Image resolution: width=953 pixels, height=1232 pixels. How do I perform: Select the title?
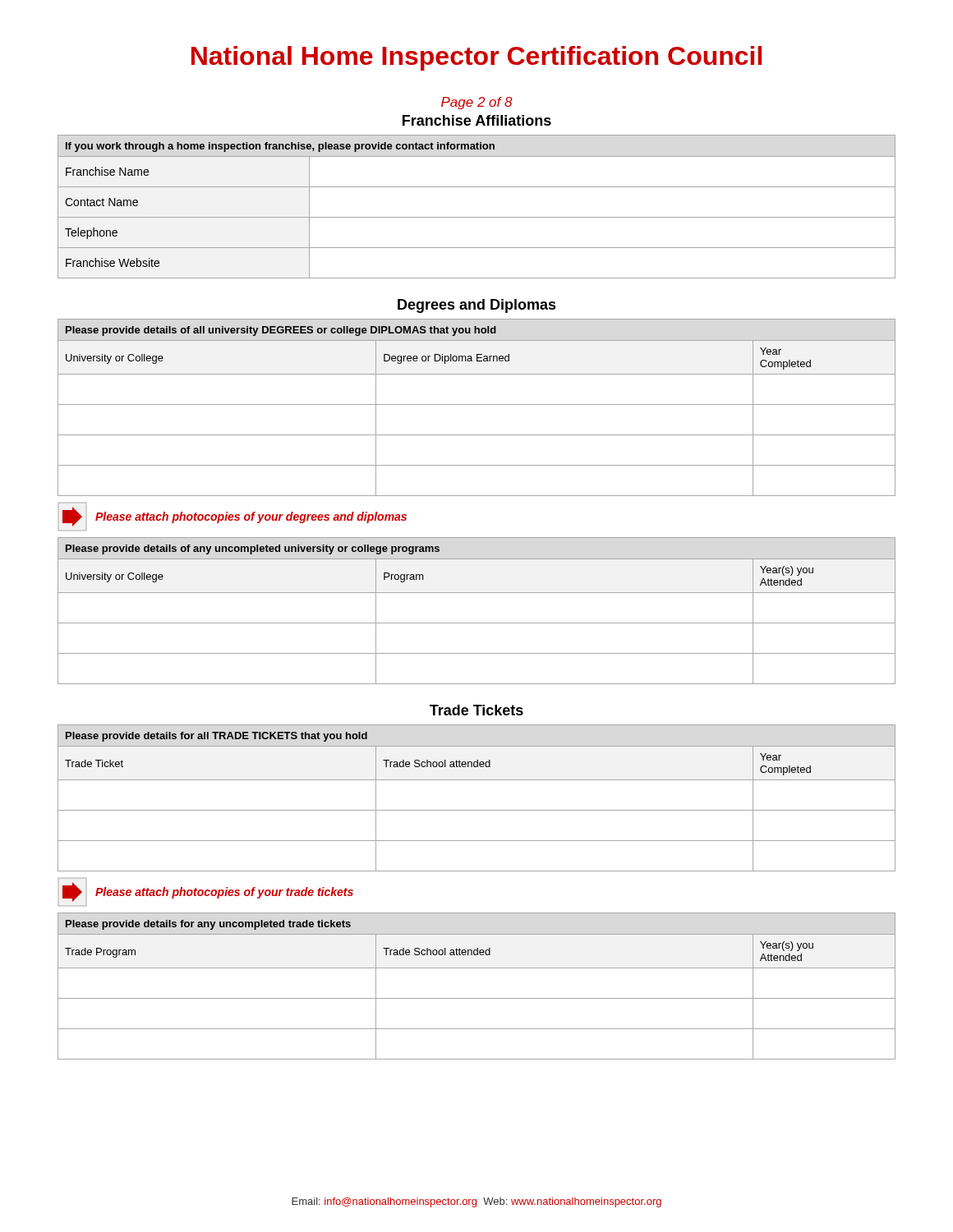coord(476,56)
